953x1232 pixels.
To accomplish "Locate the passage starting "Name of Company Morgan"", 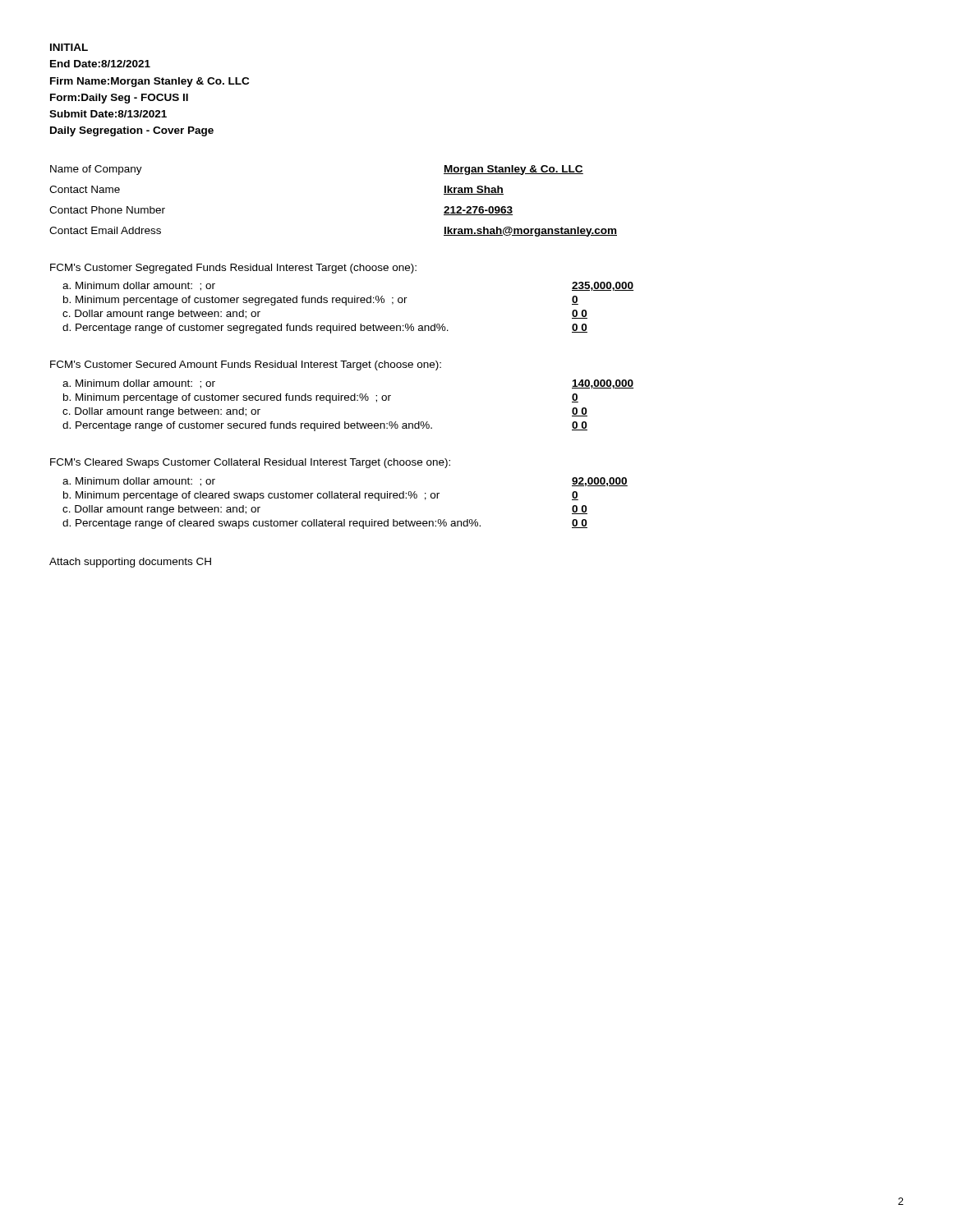I will pos(476,168).
